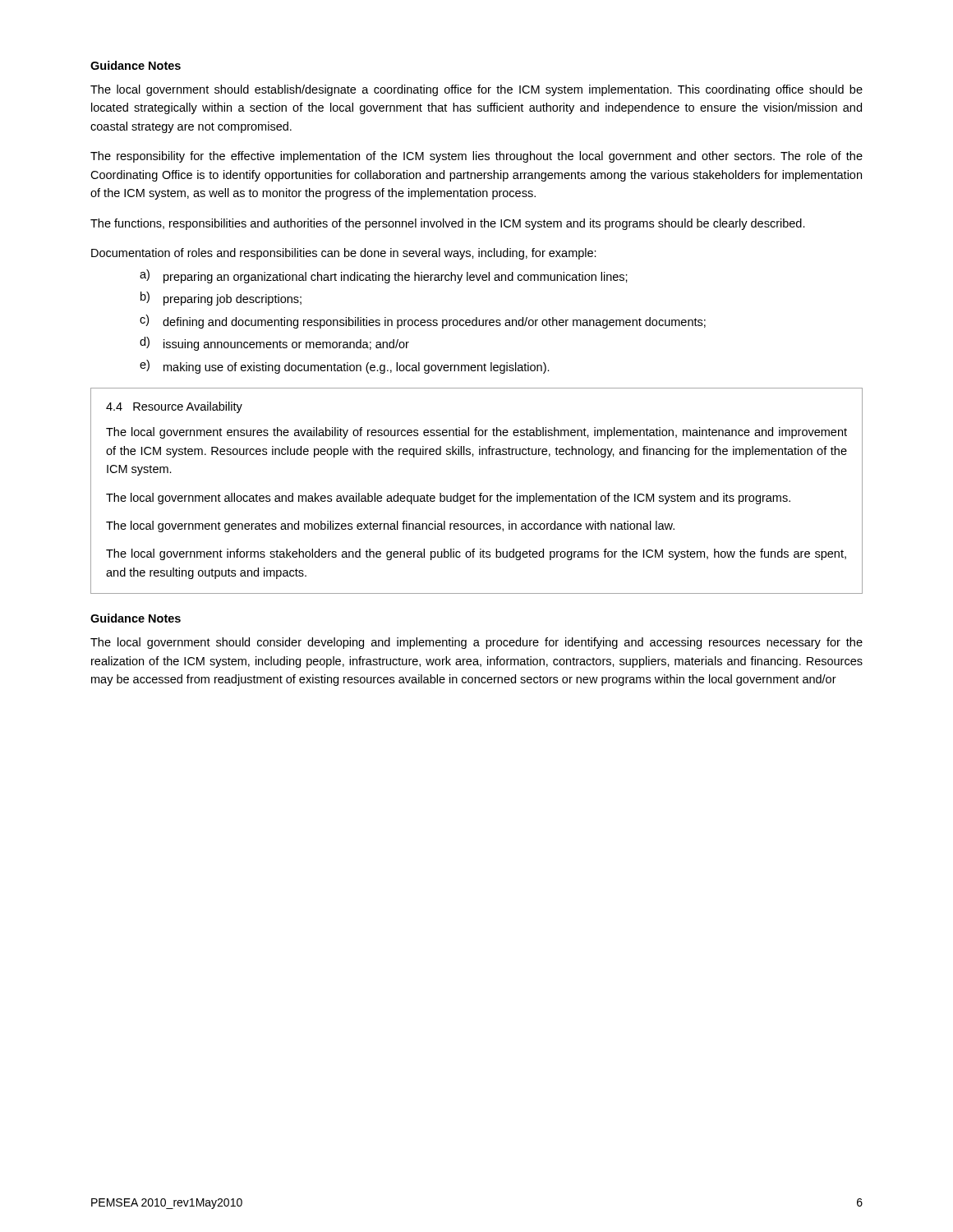Find the list item containing "c) defining and documenting responsibilities in process procedures"
The image size is (953, 1232).
point(501,322)
